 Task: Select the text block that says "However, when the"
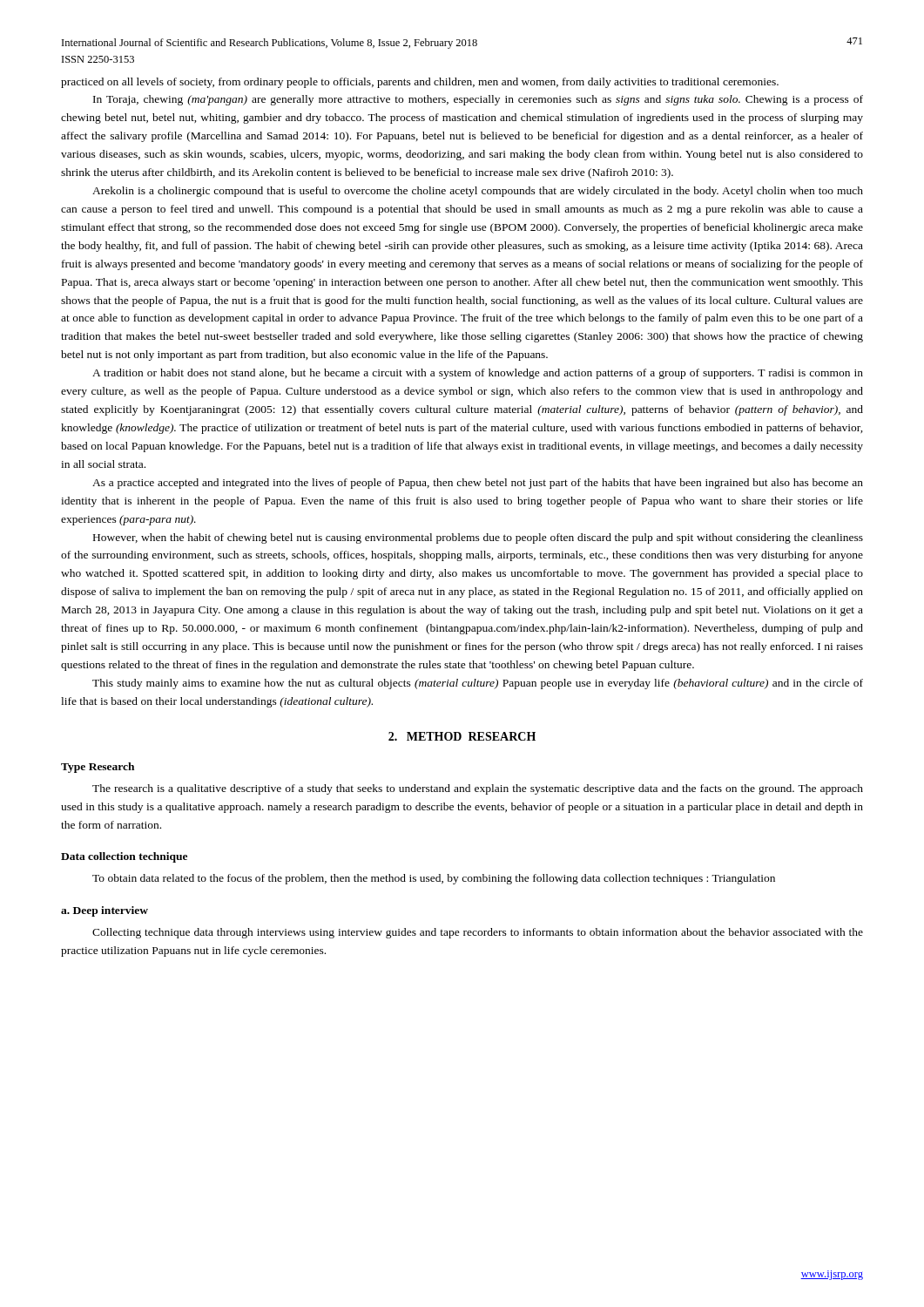point(462,601)
